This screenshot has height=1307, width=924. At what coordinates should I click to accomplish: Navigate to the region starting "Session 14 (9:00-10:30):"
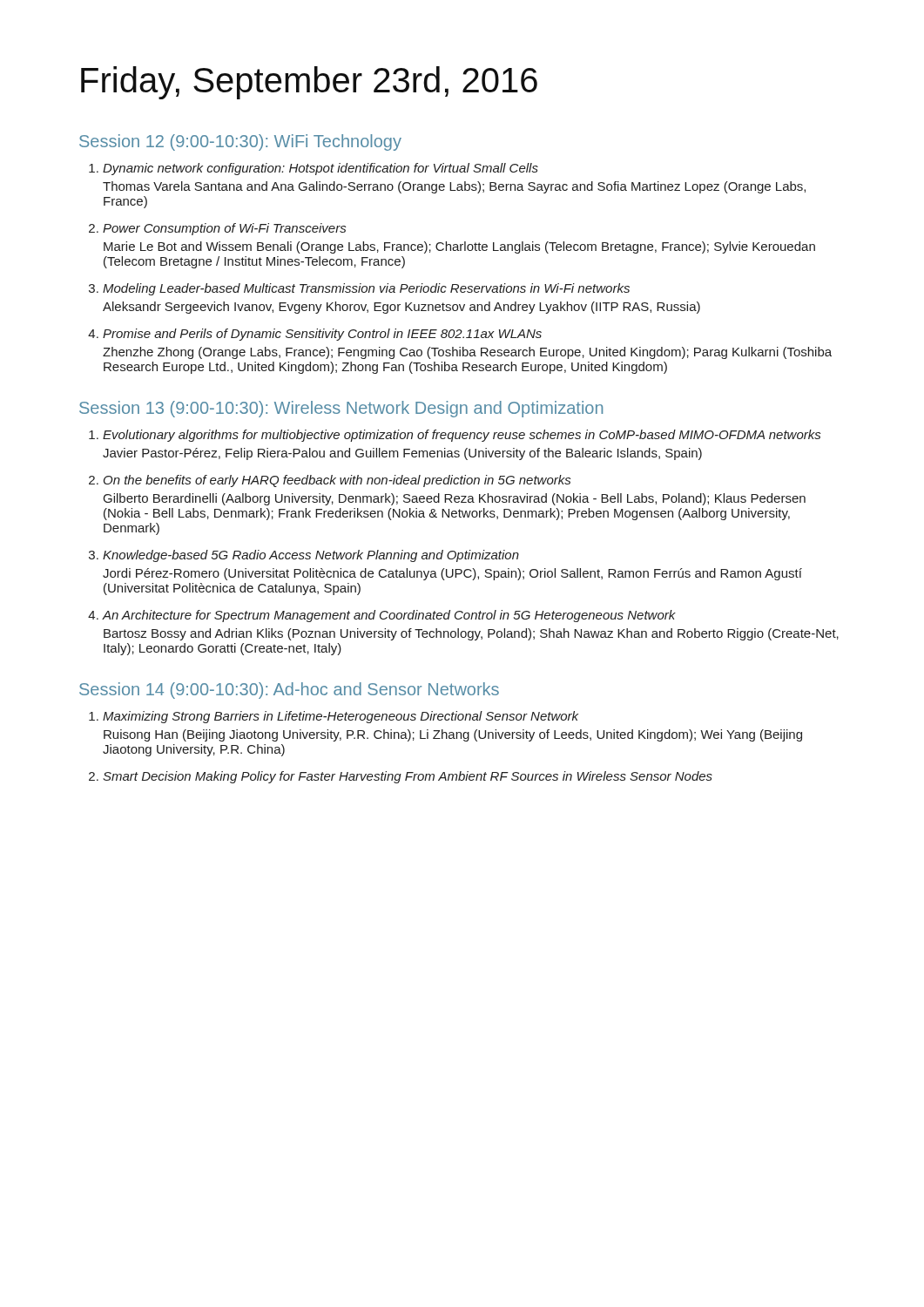(462, 690)
